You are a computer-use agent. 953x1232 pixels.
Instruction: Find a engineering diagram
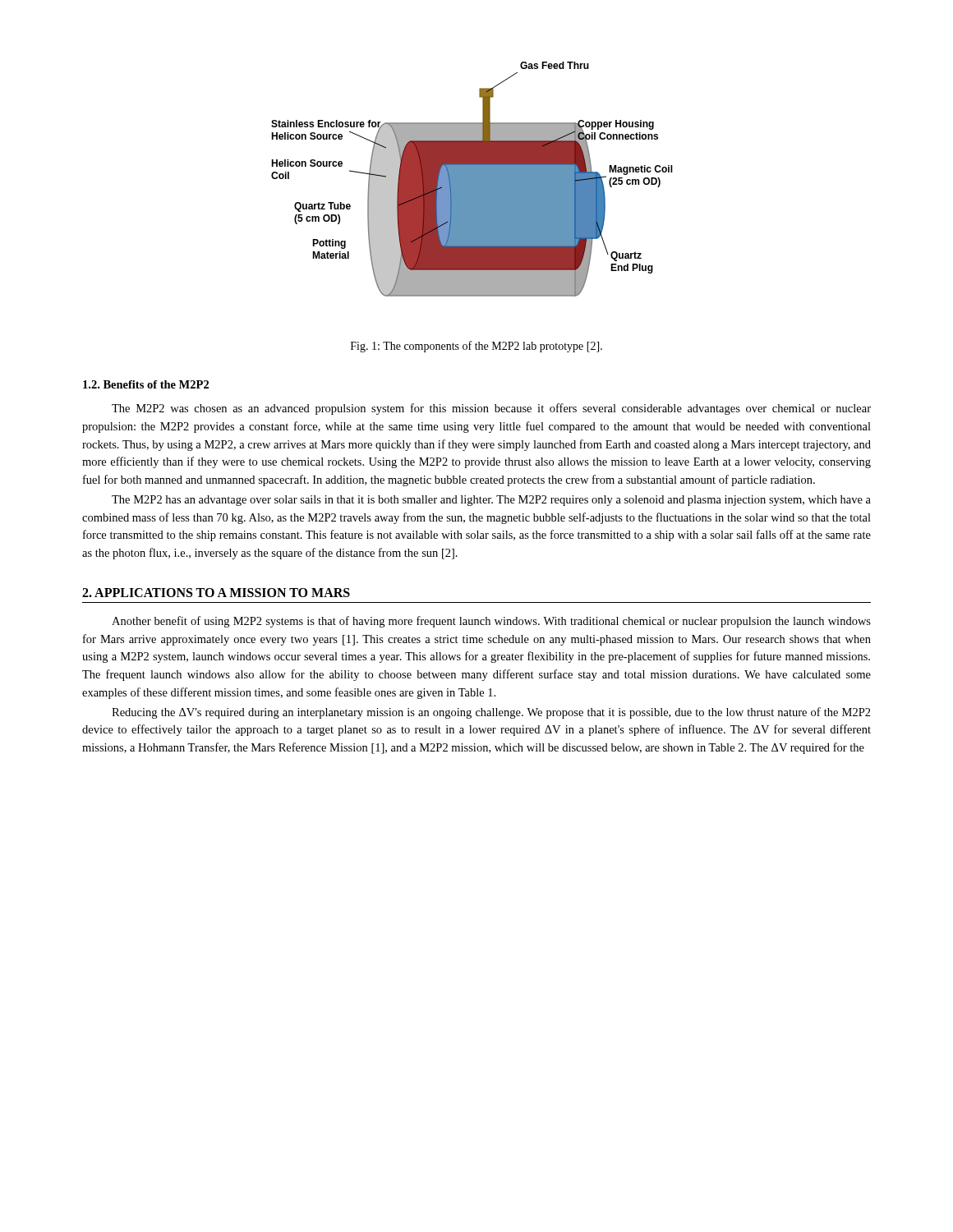click(476, 191)
